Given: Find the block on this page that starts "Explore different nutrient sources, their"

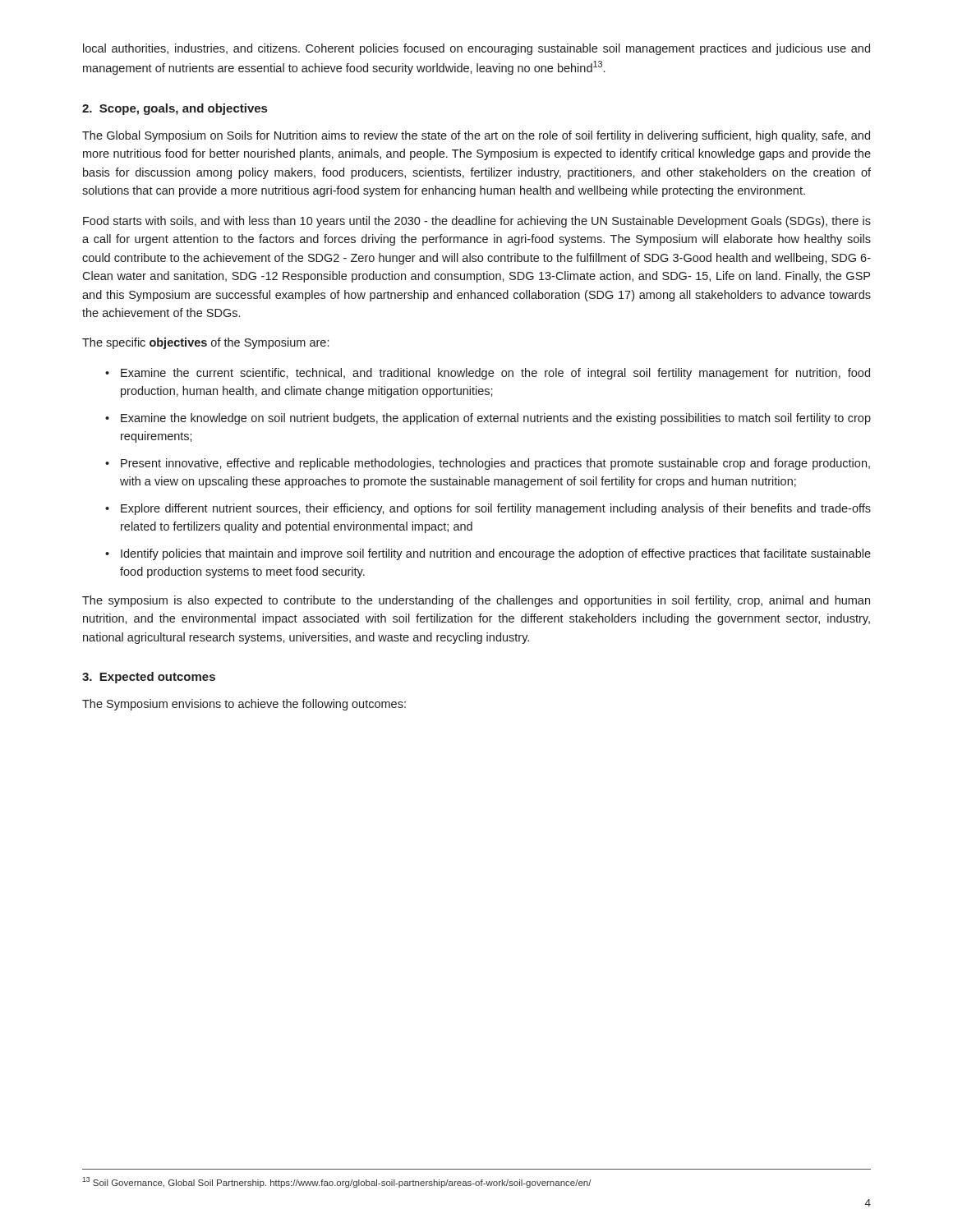Looking at the screenshot, I should click(495, 517).
